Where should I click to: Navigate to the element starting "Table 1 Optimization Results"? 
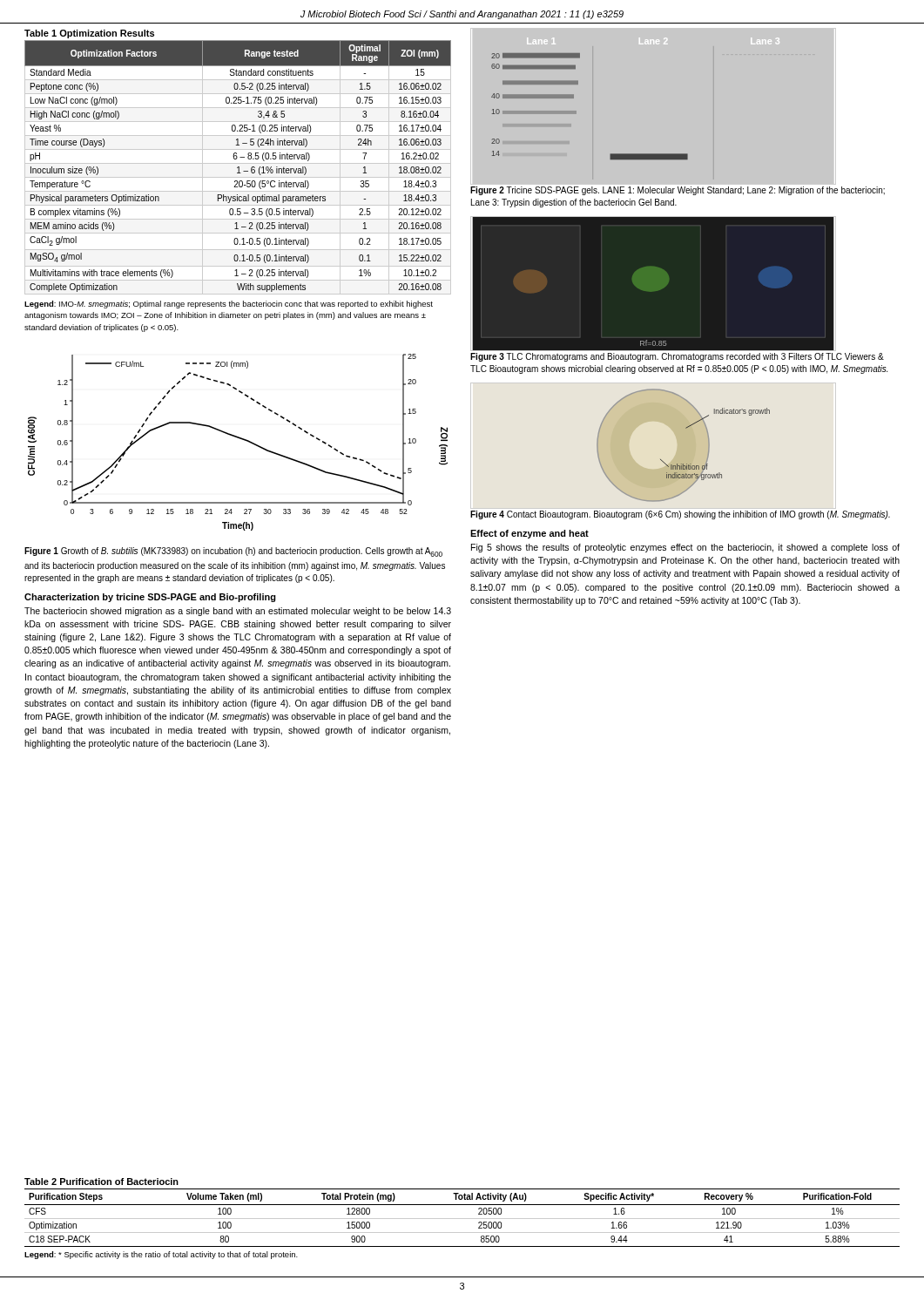tap(89, 33)
